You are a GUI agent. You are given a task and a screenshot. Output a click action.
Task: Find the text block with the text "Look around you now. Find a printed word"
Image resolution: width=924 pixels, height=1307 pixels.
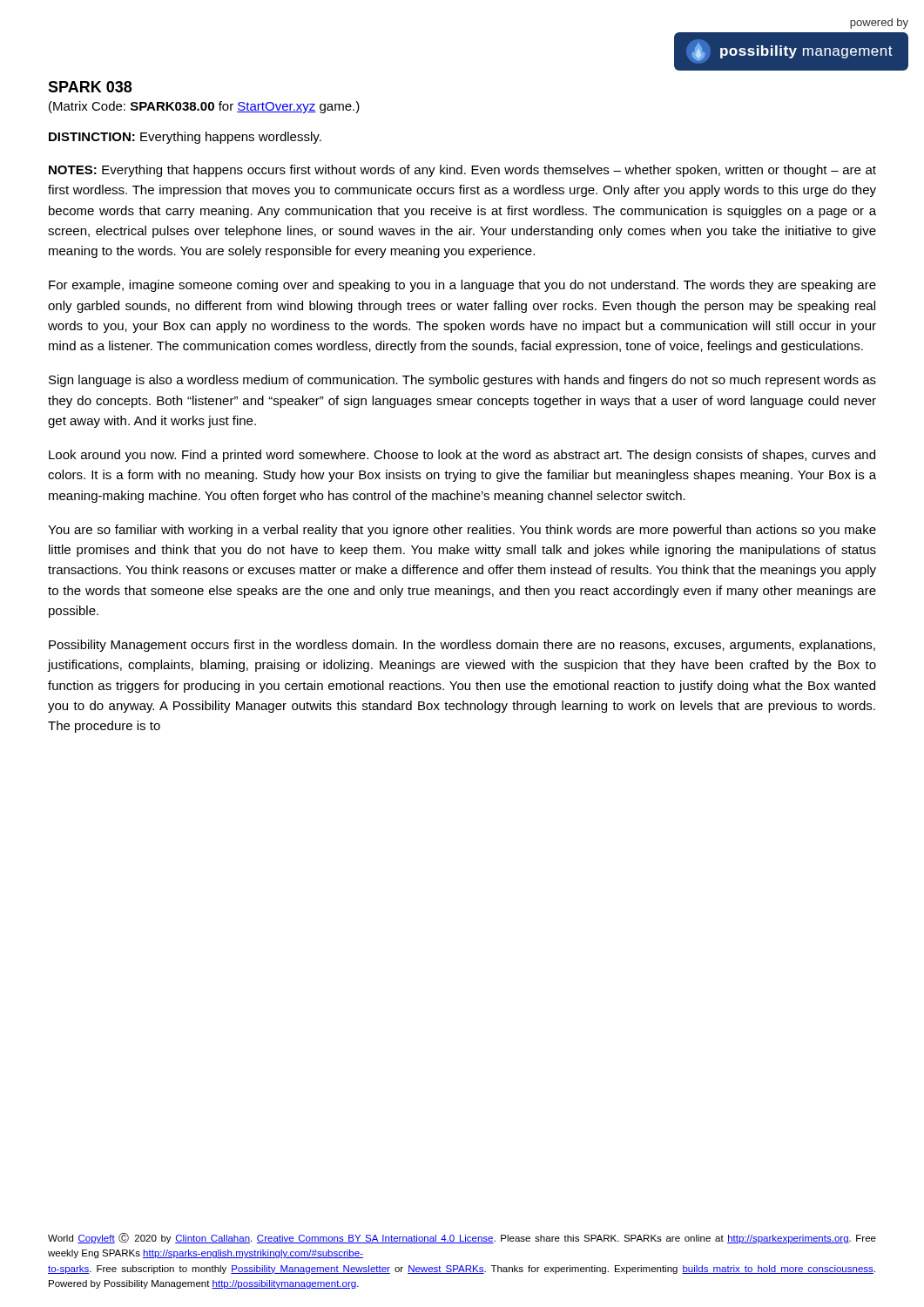tap(462, 475)
